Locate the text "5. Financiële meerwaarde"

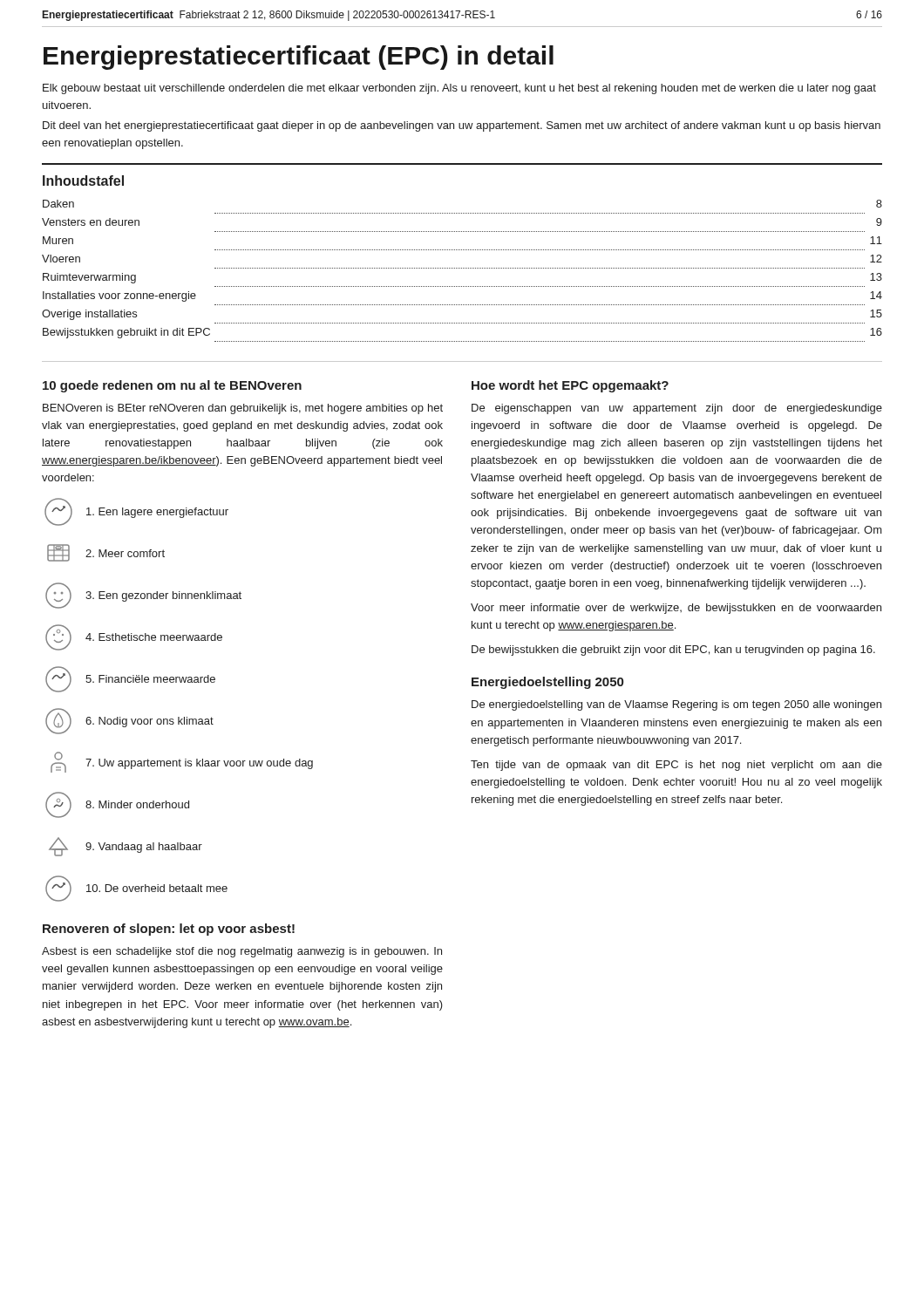129,679
